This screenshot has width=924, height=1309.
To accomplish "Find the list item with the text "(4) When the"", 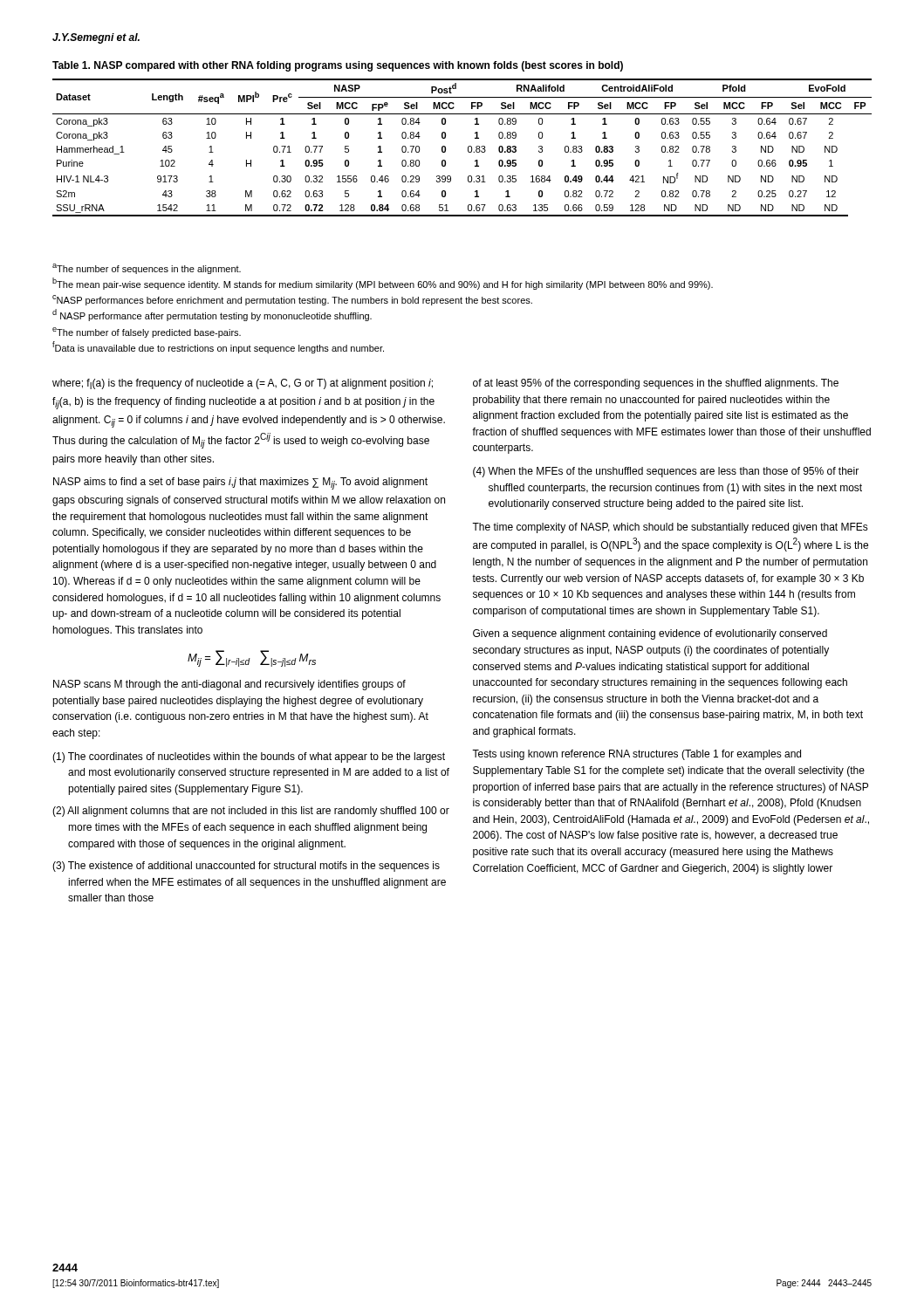I will pos(667,487).
